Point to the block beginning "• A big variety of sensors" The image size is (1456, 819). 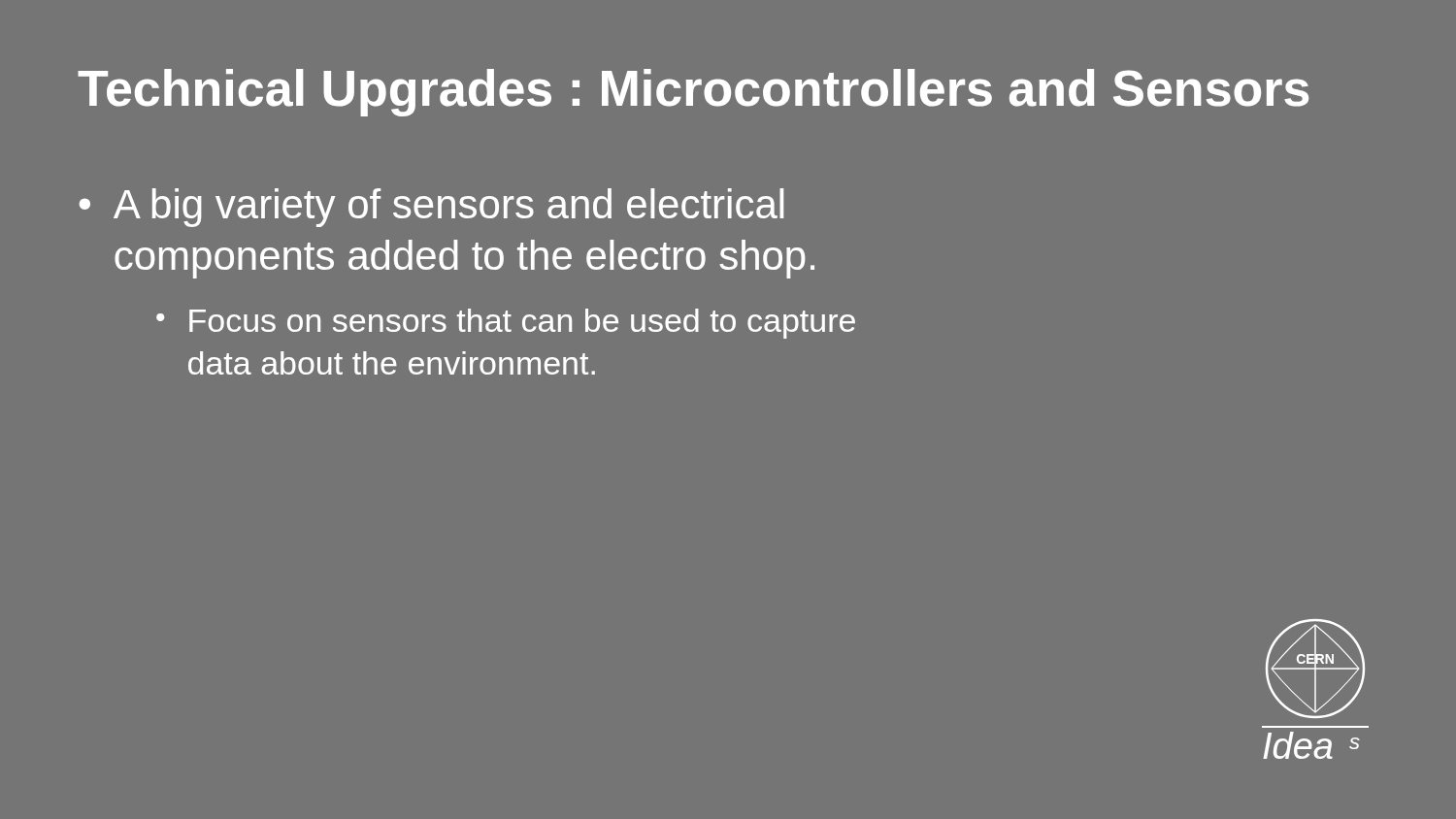click(x=448, y=230)
